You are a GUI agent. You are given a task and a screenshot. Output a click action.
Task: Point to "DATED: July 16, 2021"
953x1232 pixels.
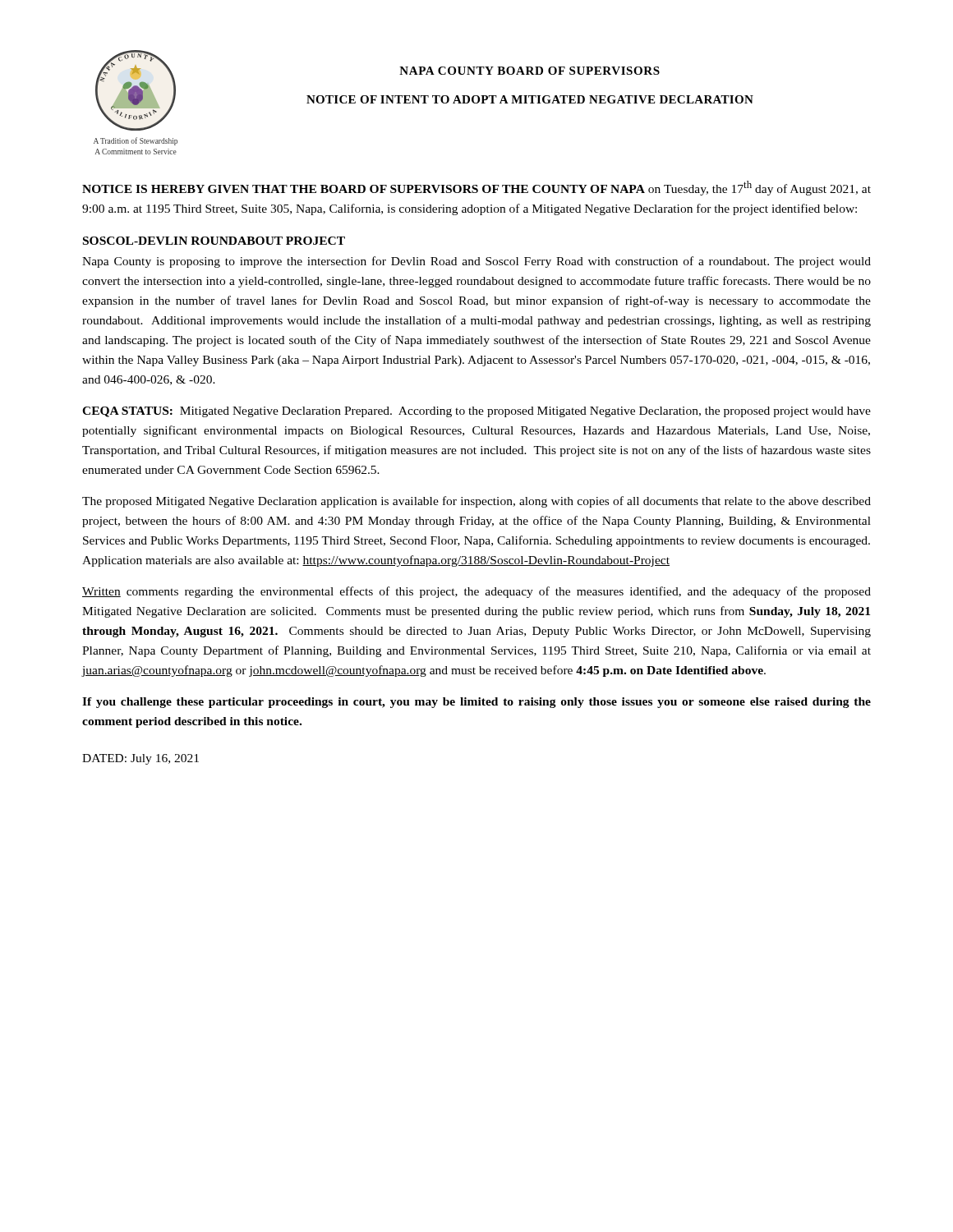141,758
